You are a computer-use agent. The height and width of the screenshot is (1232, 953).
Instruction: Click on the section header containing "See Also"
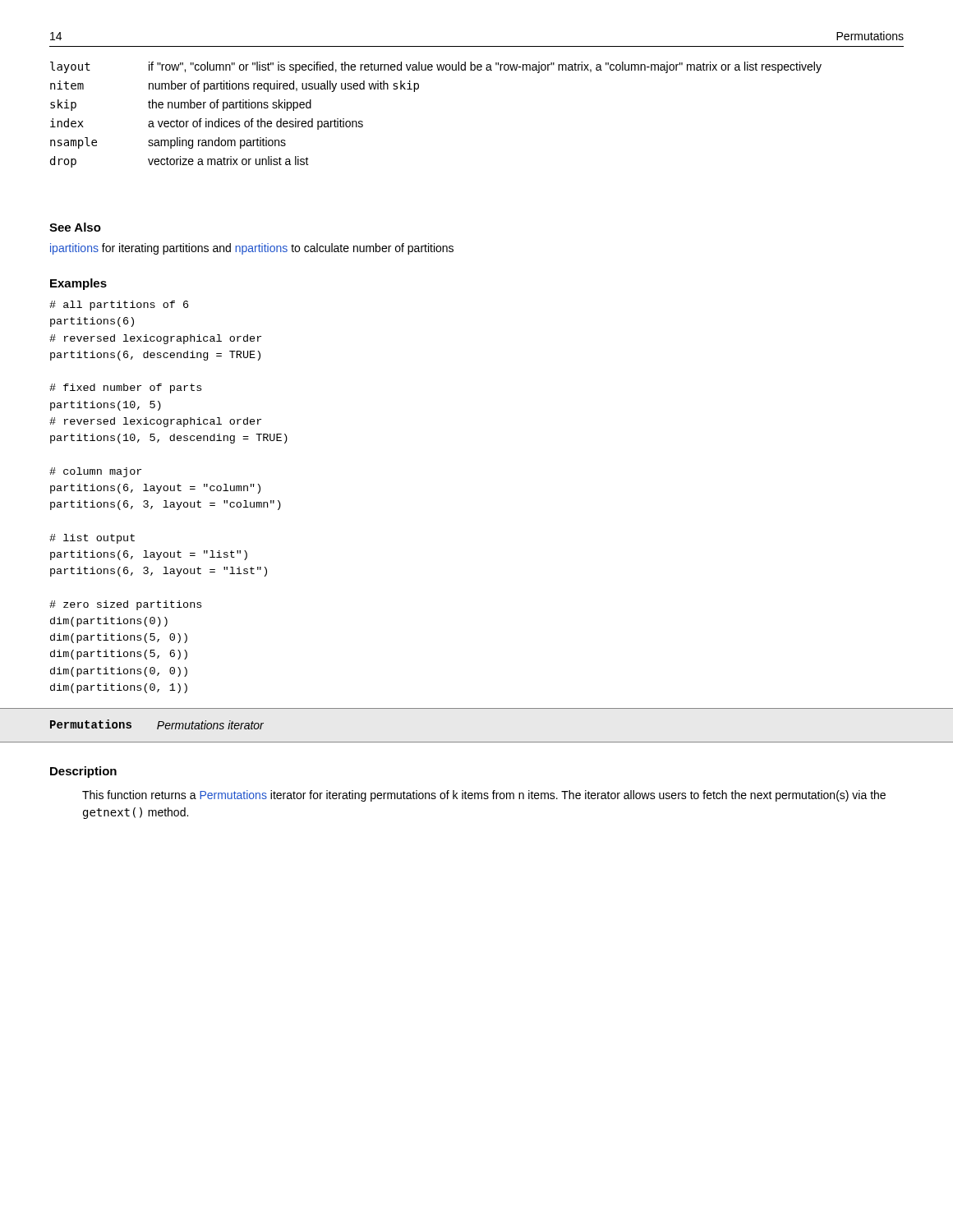[75, 227]
